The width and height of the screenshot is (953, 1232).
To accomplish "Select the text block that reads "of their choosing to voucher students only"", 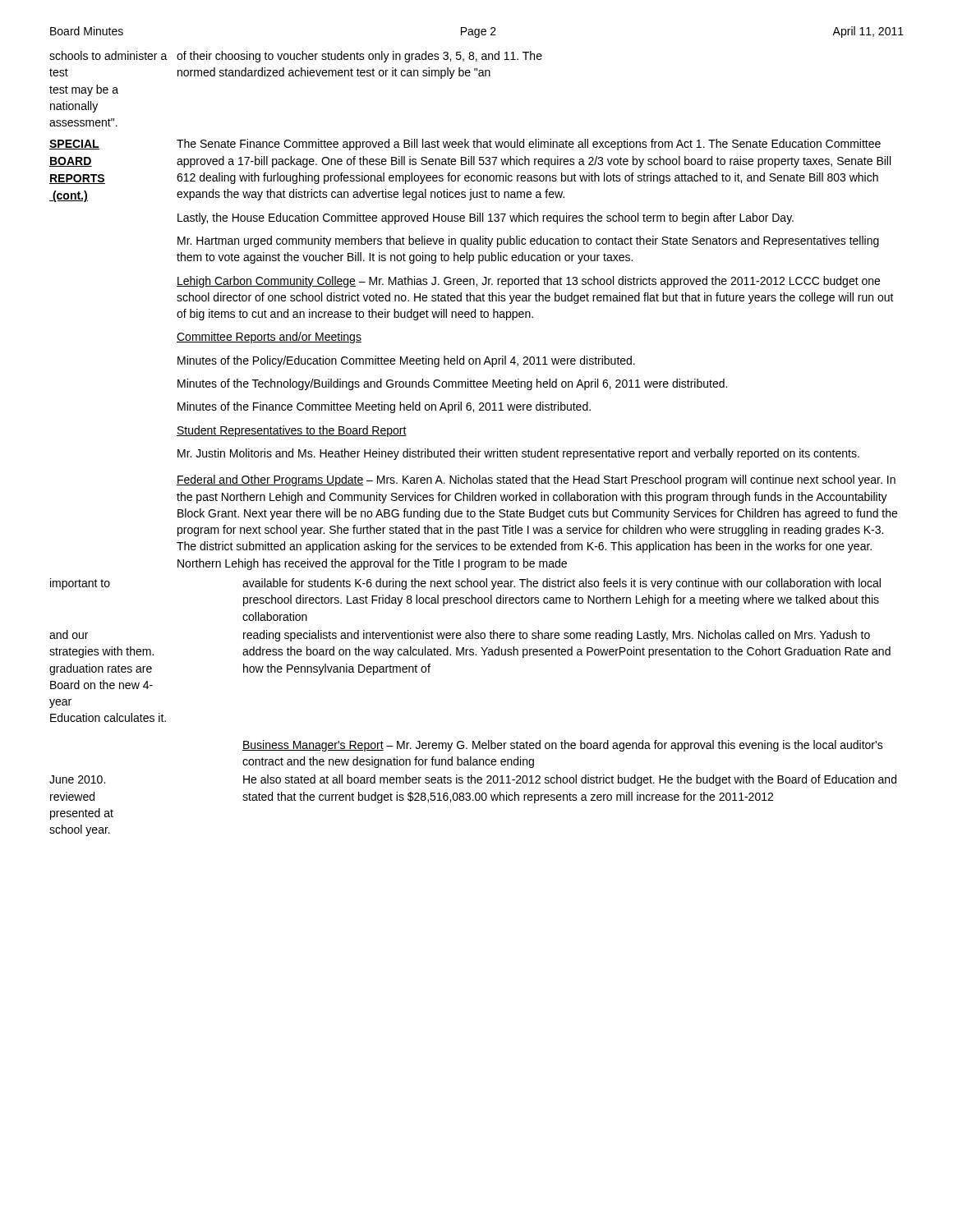I will click(x=359, y=64).
